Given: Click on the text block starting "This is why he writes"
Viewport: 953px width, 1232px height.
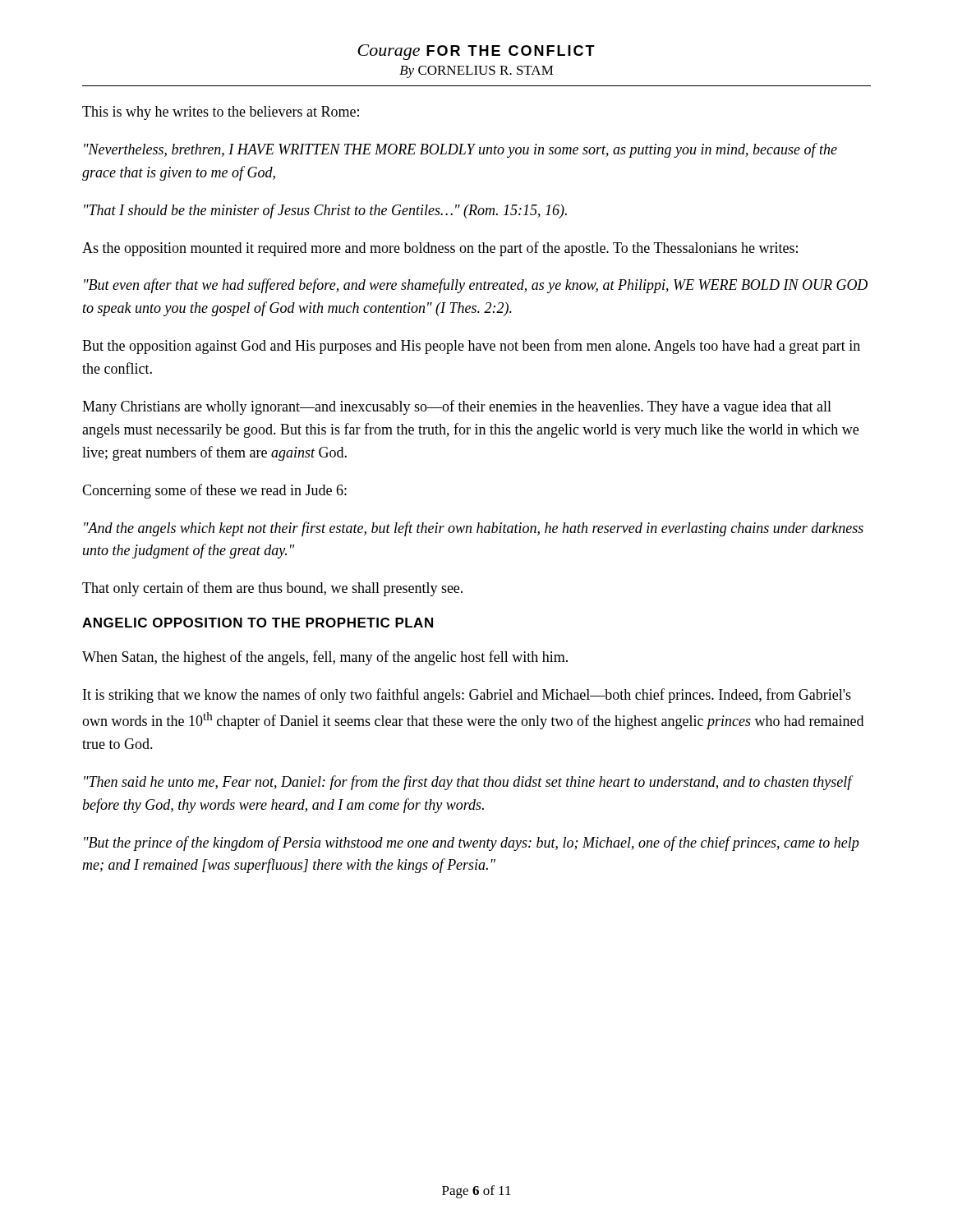Looking at the screenshot, I should [221, 112].
